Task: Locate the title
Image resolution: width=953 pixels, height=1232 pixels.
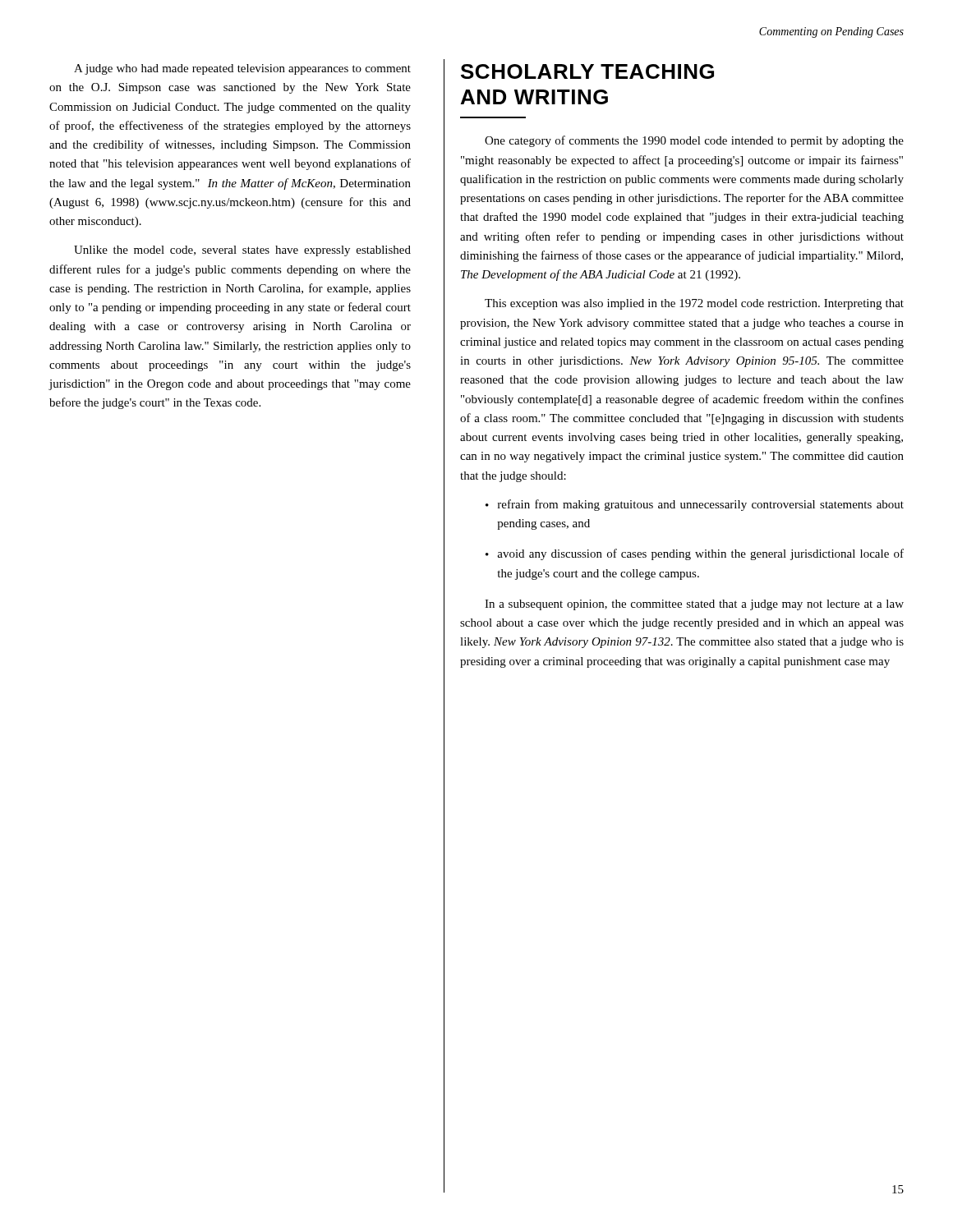Action: coord(682,89)
